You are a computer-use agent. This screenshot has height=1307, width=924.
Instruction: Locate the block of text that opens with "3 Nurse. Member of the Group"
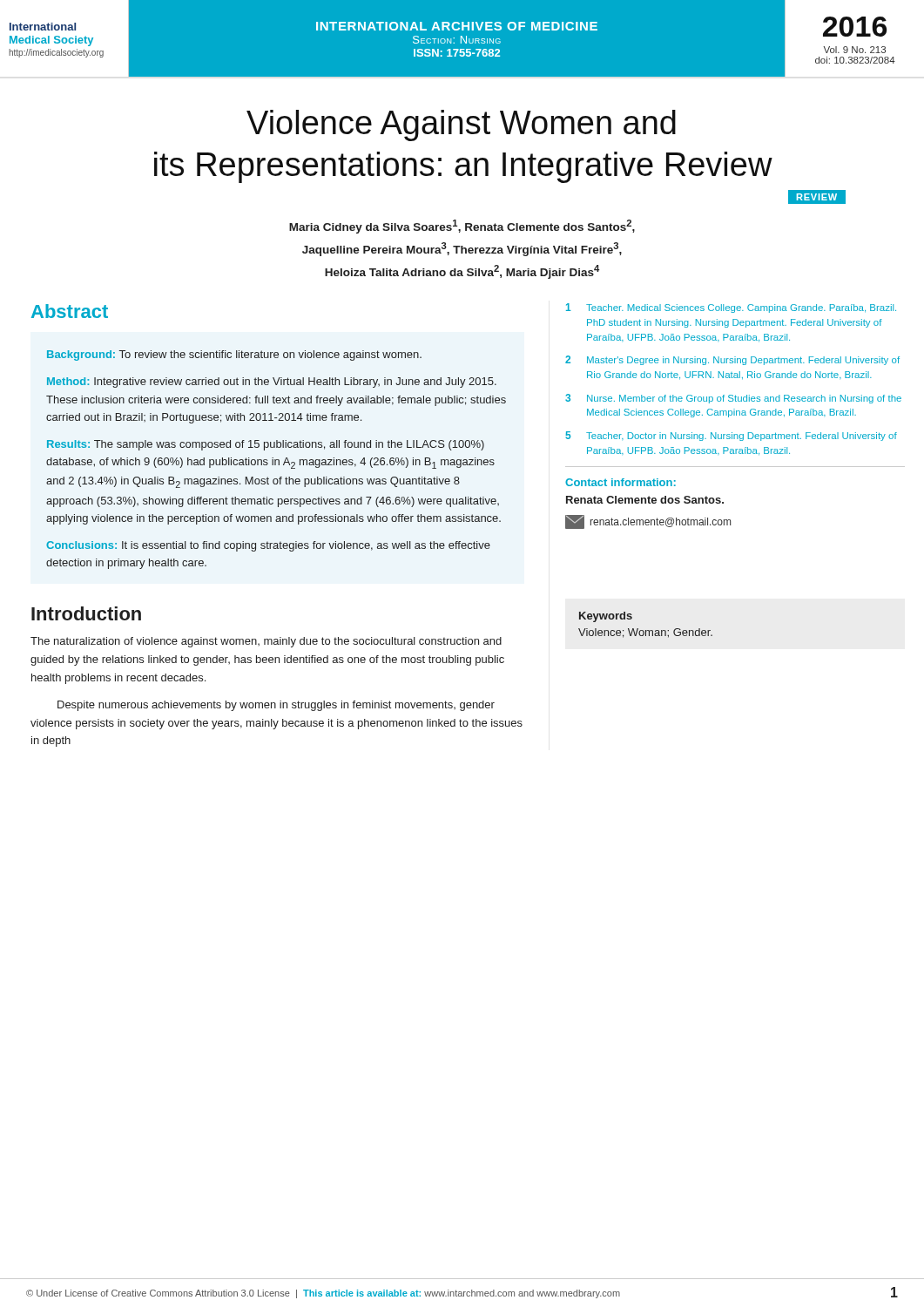tap(735, 405)
